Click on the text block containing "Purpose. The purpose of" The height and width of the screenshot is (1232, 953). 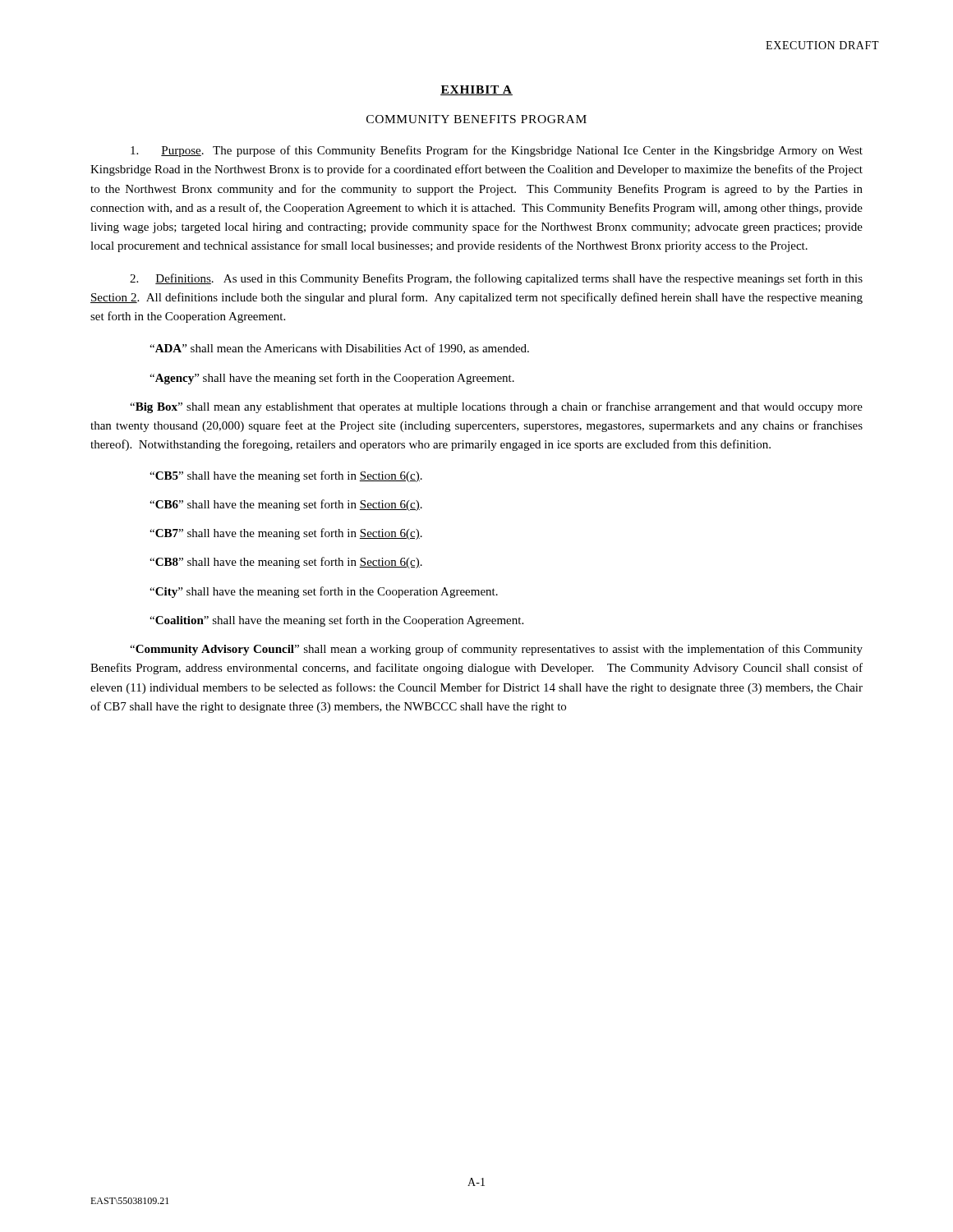pyautogui.click(x=476, y=198)
